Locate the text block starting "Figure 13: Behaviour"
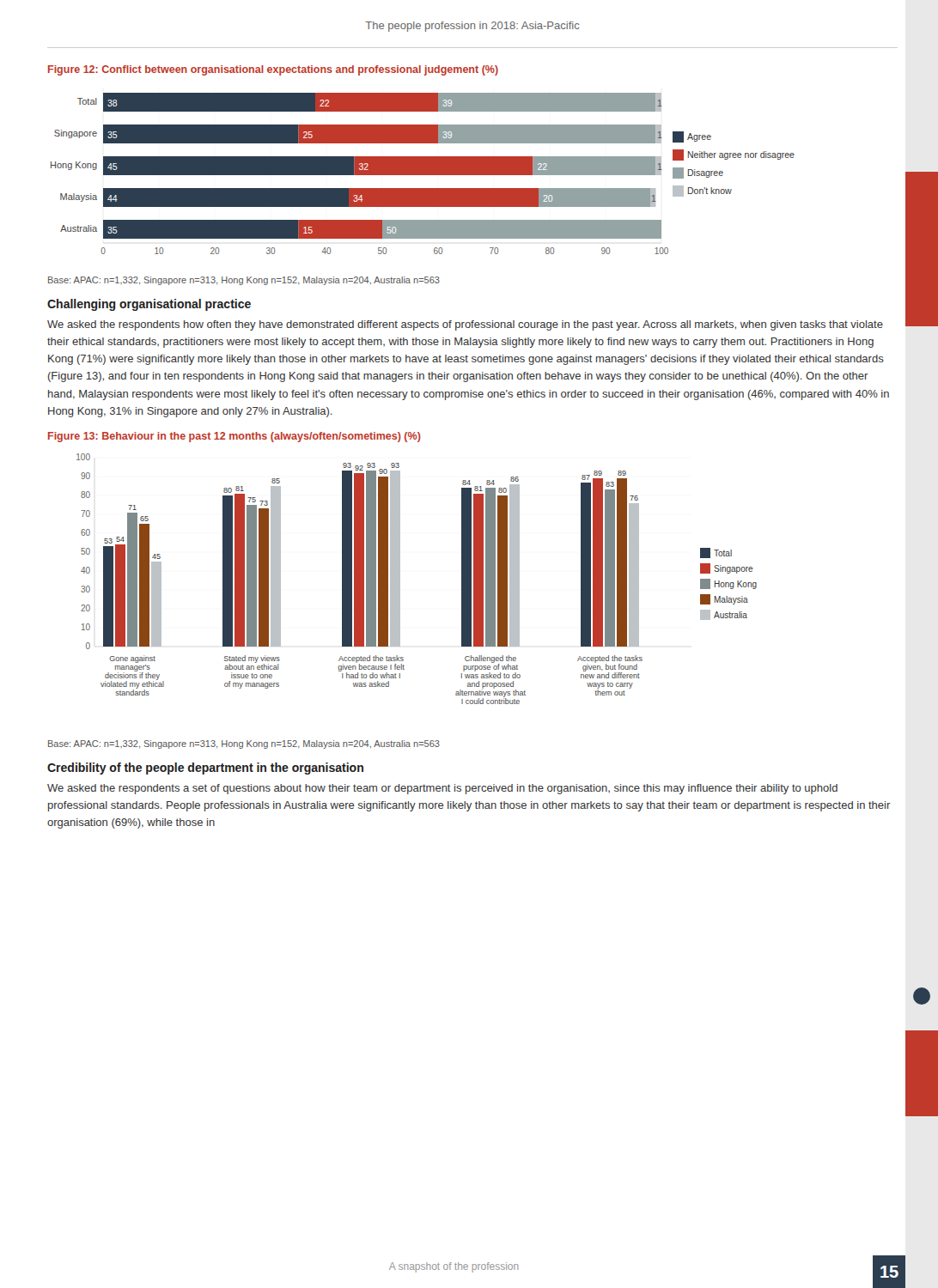The width and height of the screenshot is (938, 1288). [x=234, y=436]
